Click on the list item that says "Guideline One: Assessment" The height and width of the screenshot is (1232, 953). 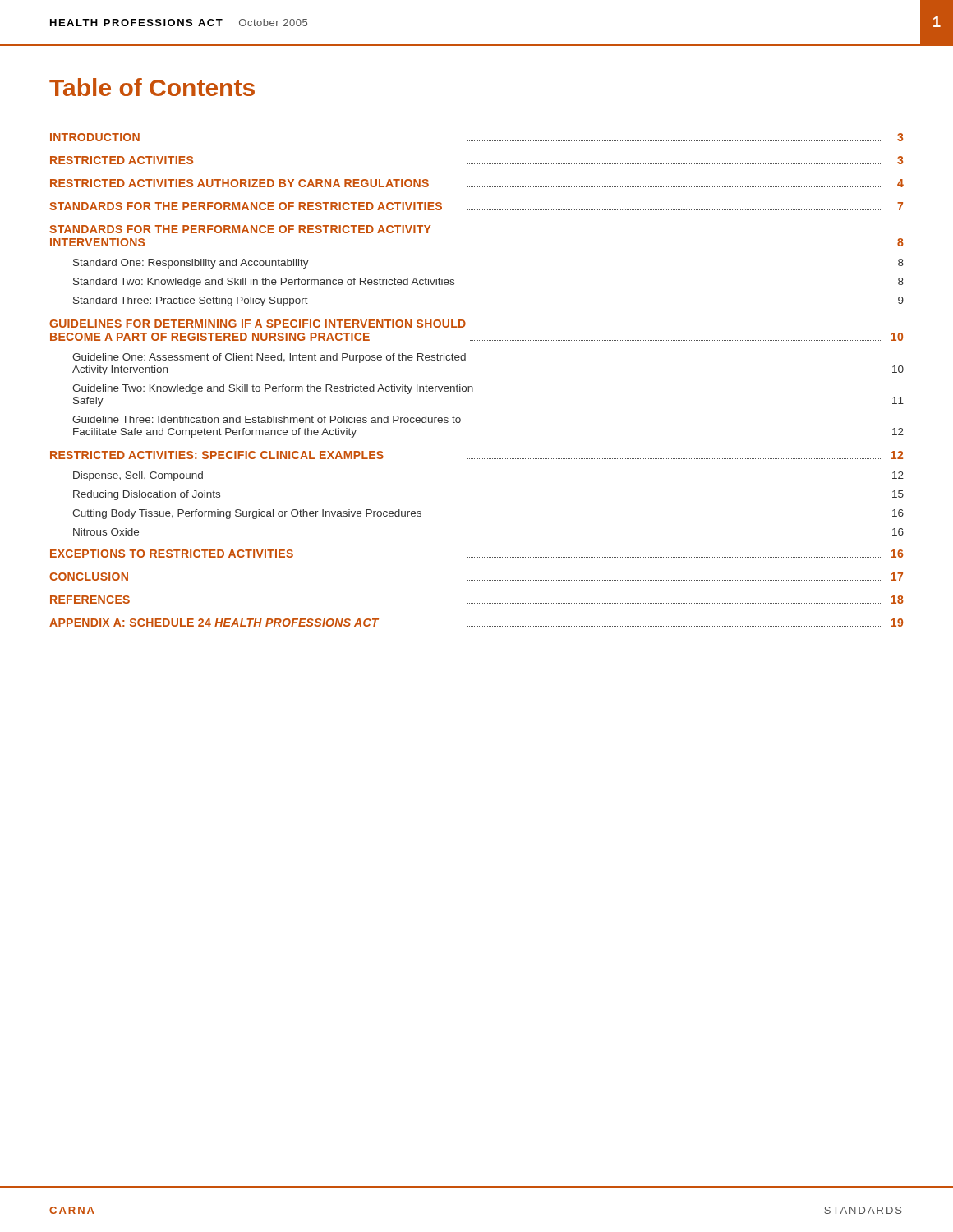pos(269,358)
